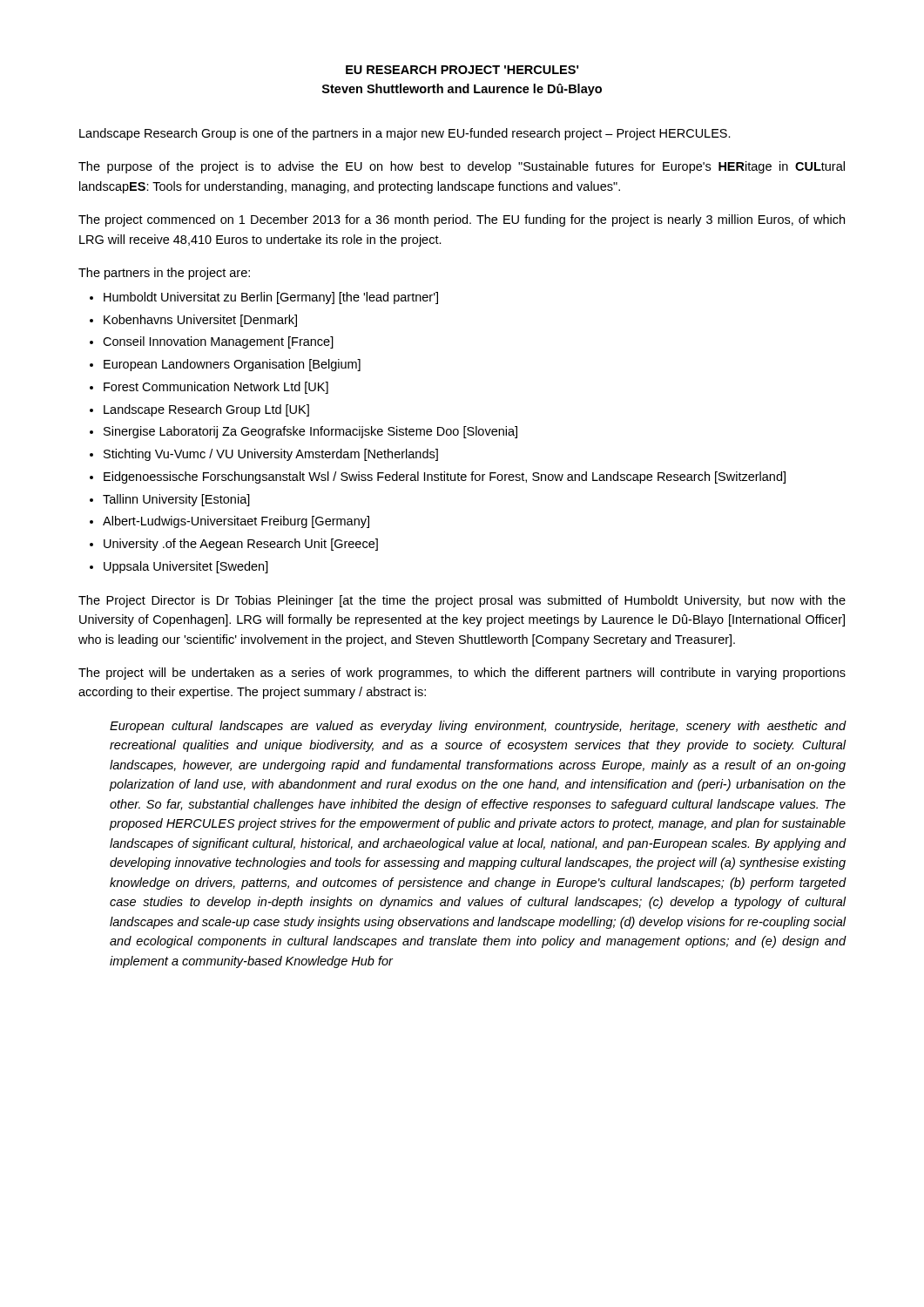Viewport: 924px width, 1307px height.
Task: Find the list item with the text "Forest Communication Network"
Action: [216, 387]
